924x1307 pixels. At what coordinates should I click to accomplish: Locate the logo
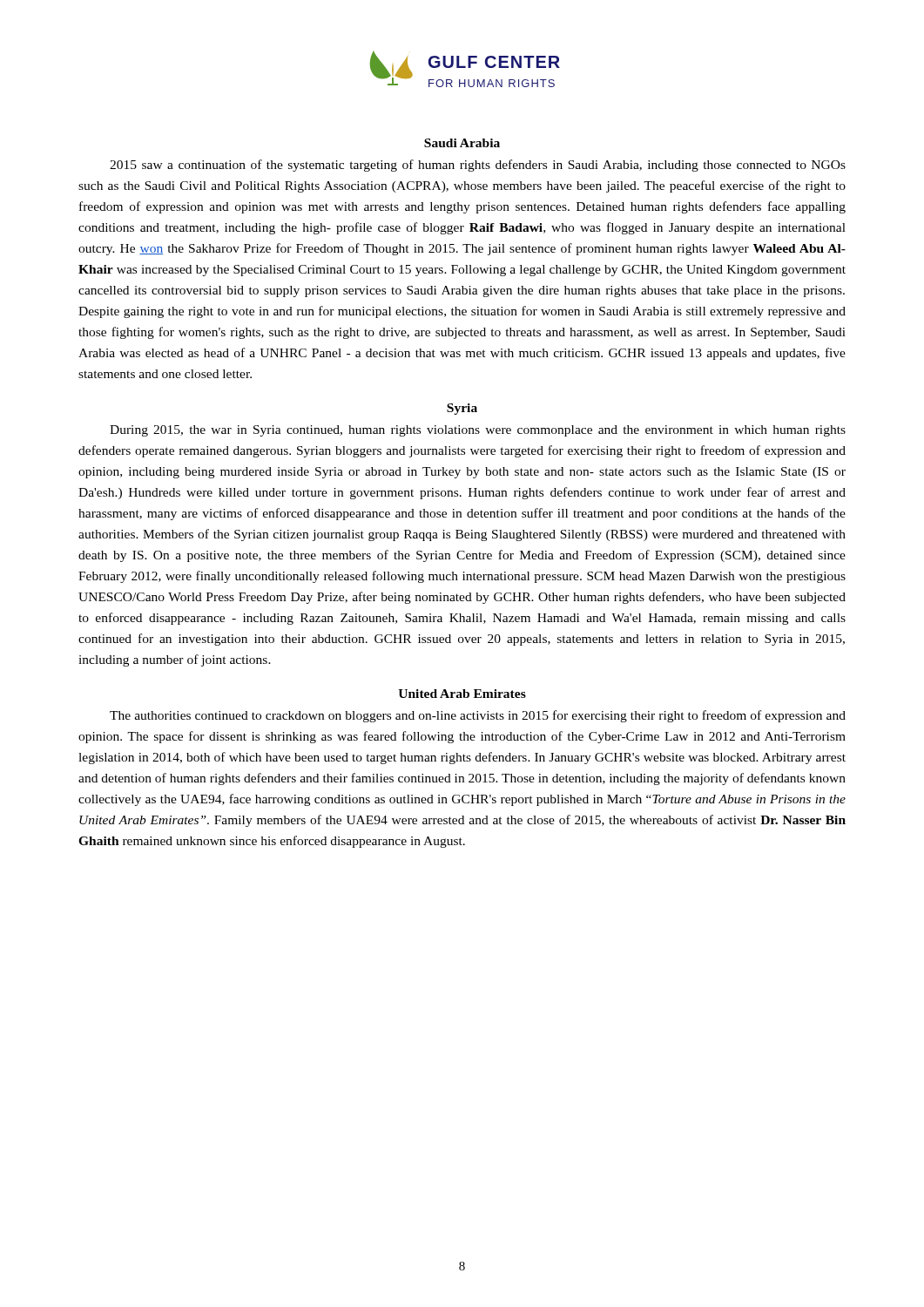(x=462, y=76)
